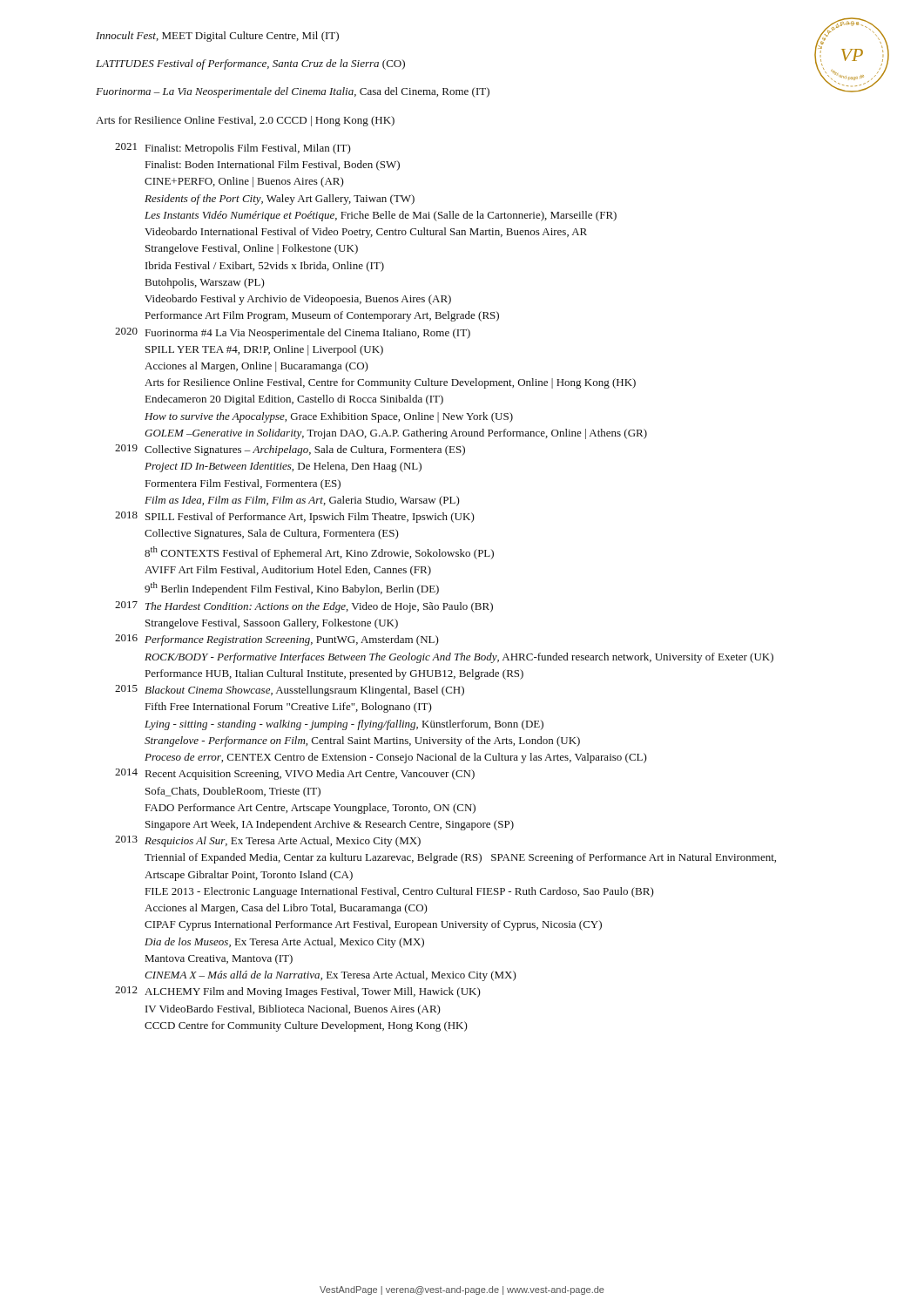Locate the list item containing "Film as Idea,"
Screen dimensions: 1307x924
tap(302, 501)
